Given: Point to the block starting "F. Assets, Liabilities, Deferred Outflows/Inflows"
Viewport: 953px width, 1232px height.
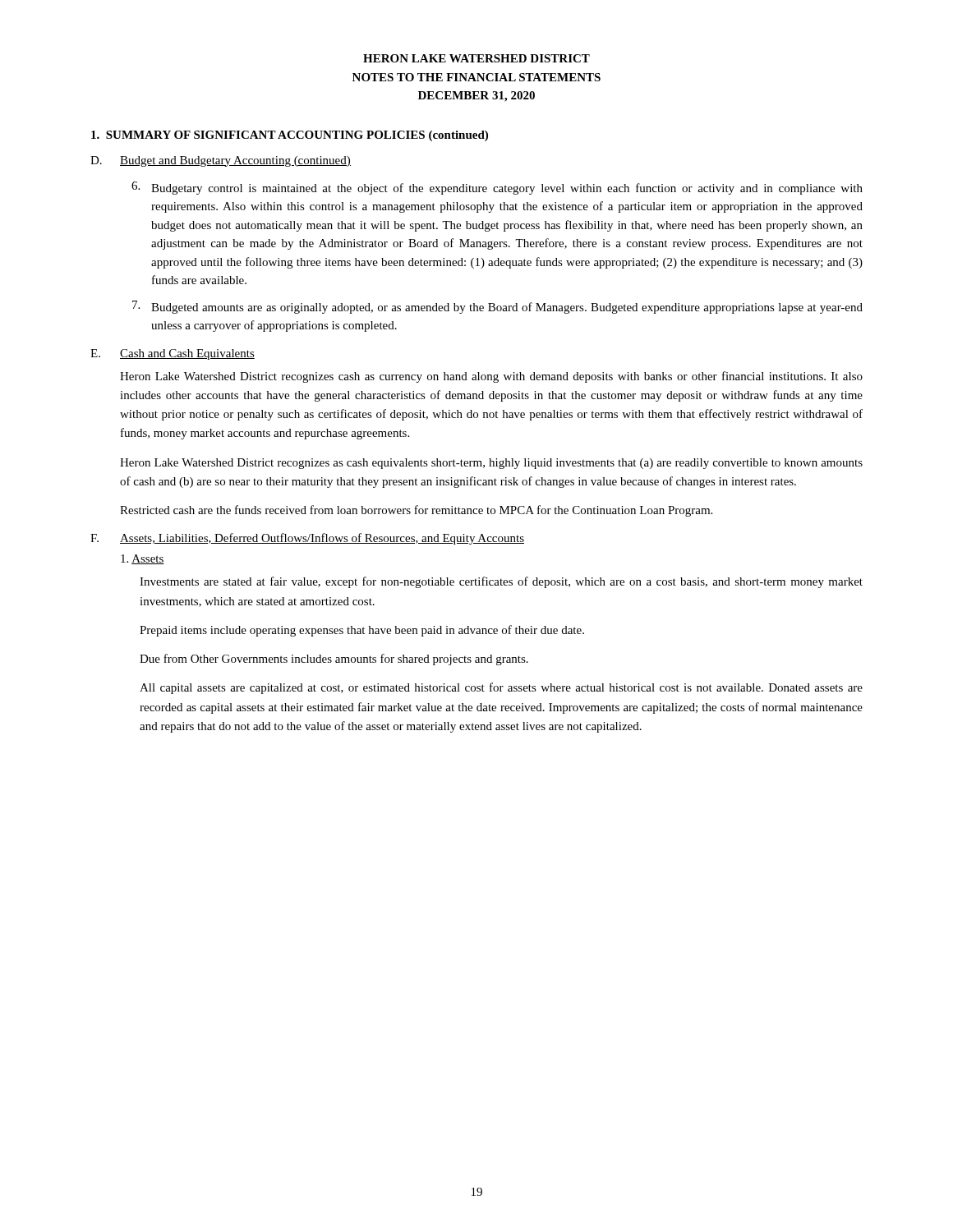Looking at the screenshot, I should [476, 539].
